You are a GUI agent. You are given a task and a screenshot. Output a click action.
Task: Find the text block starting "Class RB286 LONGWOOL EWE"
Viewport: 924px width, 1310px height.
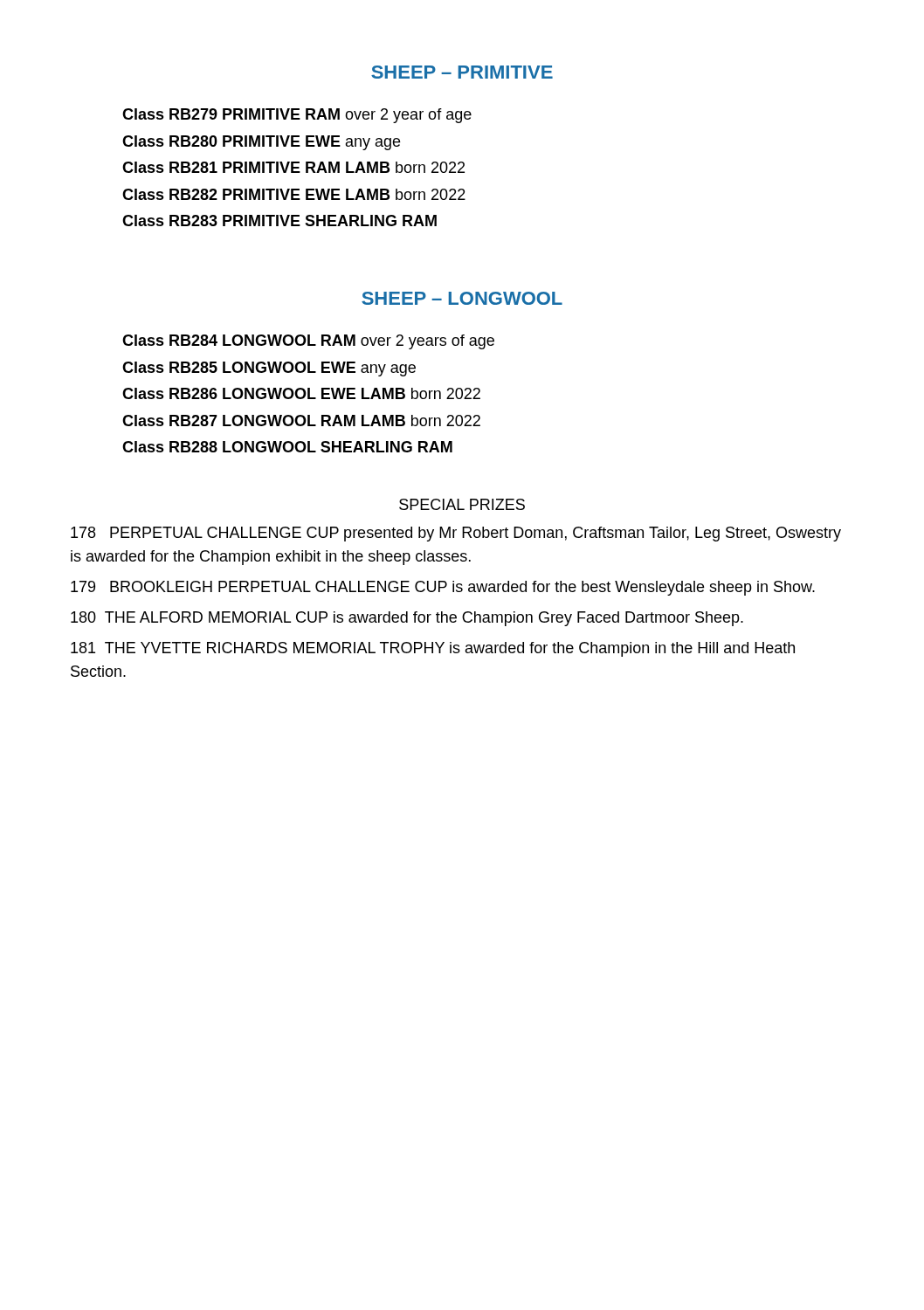(x=302, y=394)
